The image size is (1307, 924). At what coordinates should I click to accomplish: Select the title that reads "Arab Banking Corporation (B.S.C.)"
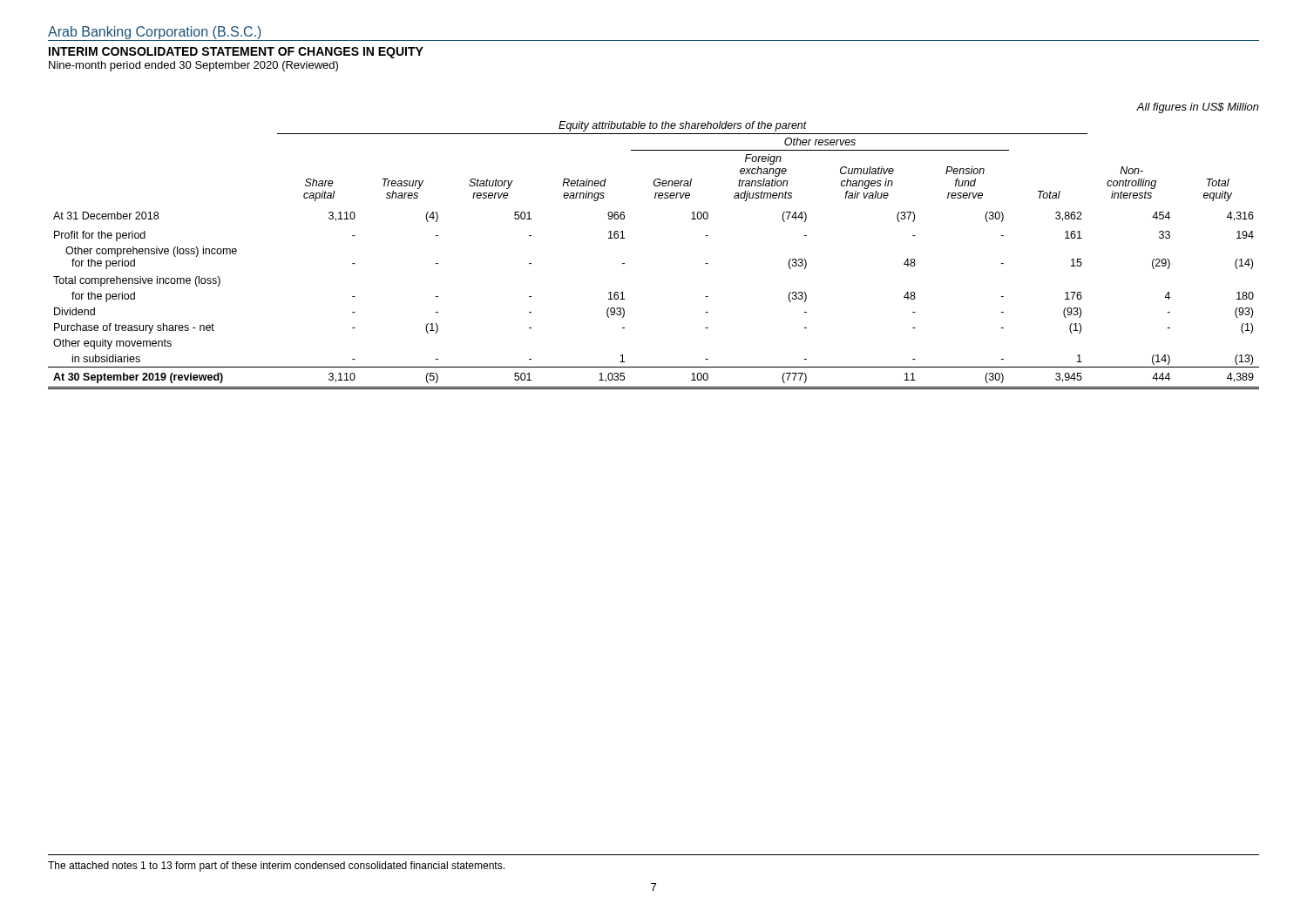click(x=155, y=32)
